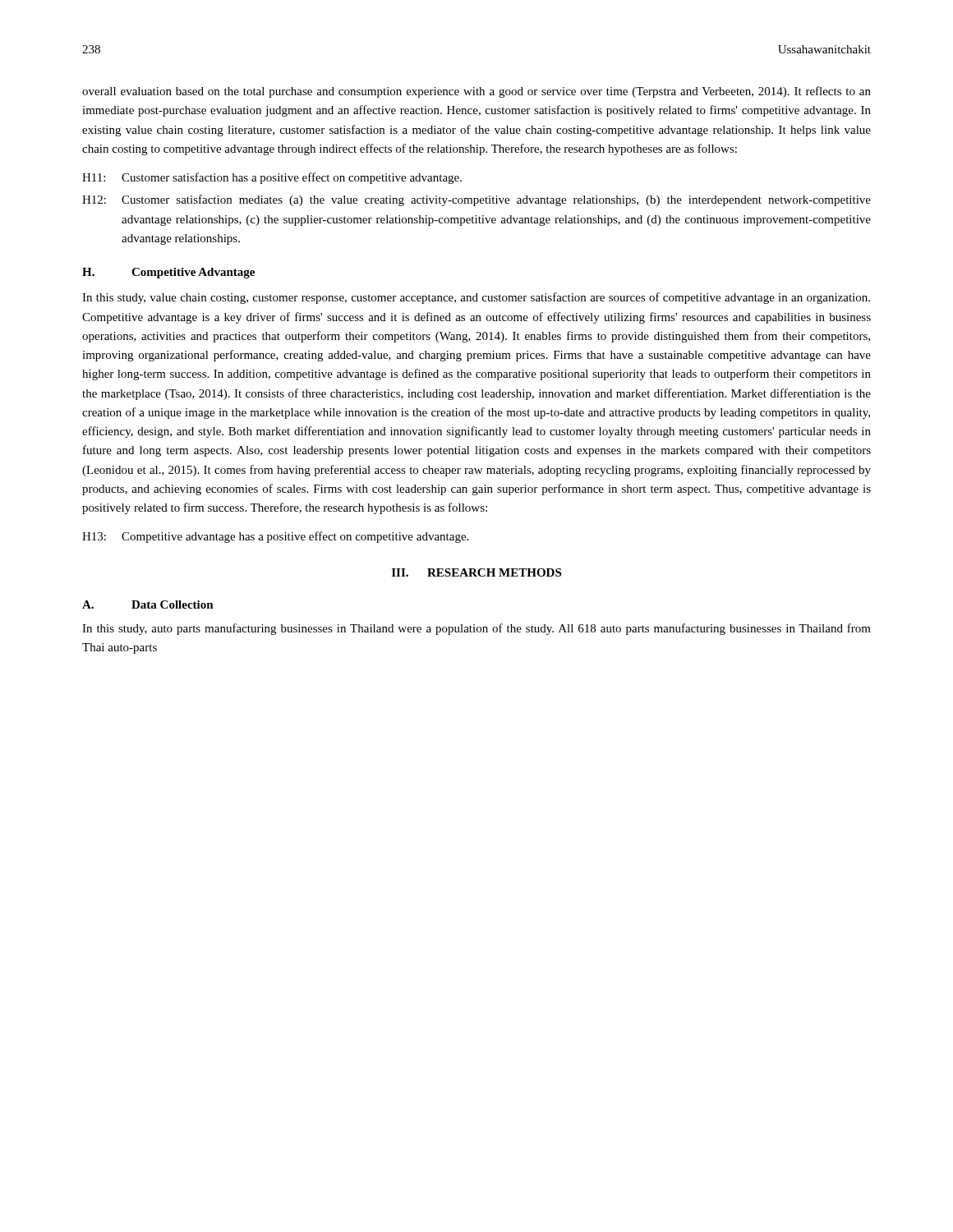Image resolution: width=953 pixels, height=1232 pixels.
Task: Find the element starting "H13: Competitive advantage"
Action: [476, 537]
